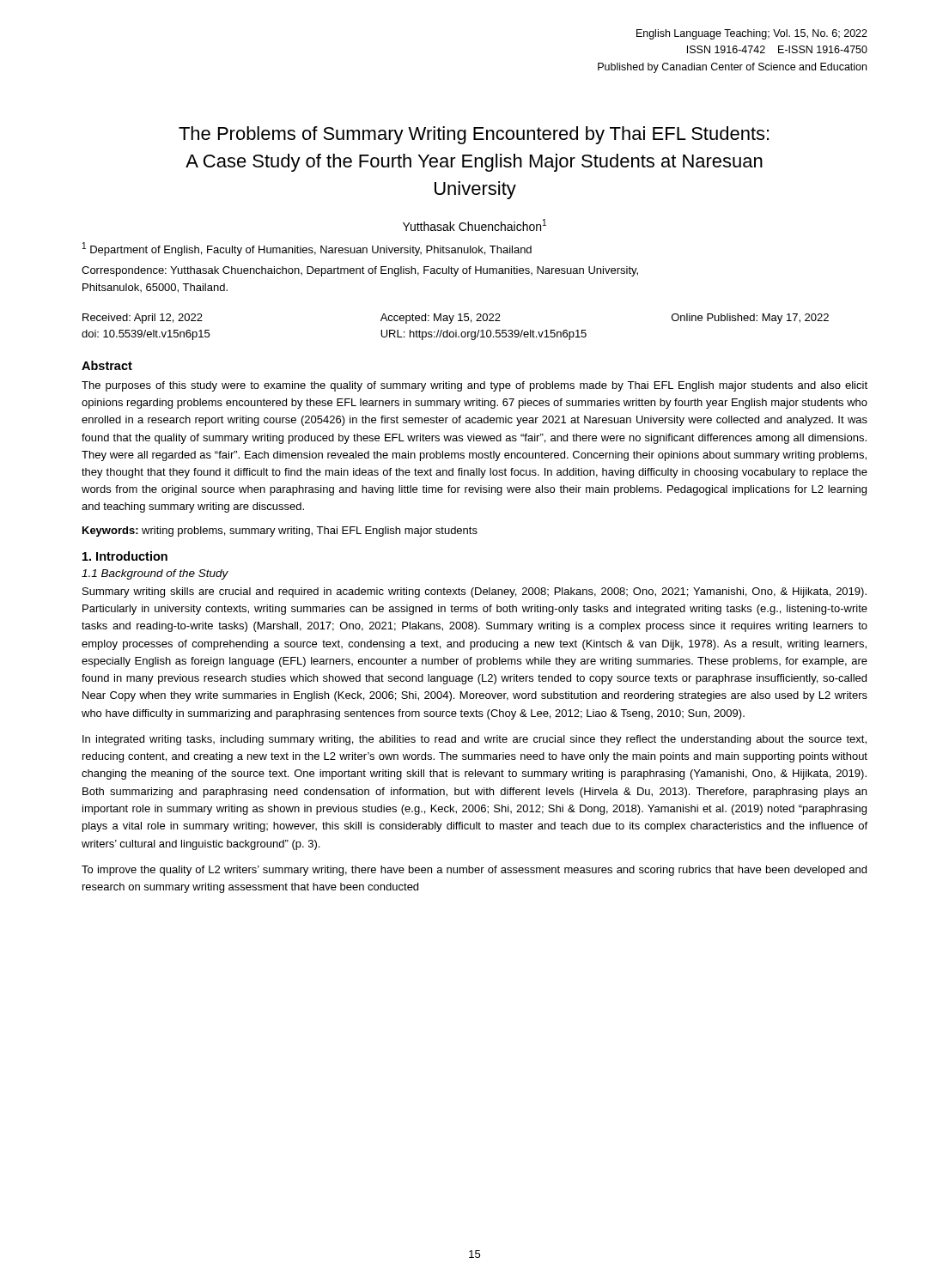Locate the region starting "To improve the quality"

pyautogui.click(x=474, y=878)
